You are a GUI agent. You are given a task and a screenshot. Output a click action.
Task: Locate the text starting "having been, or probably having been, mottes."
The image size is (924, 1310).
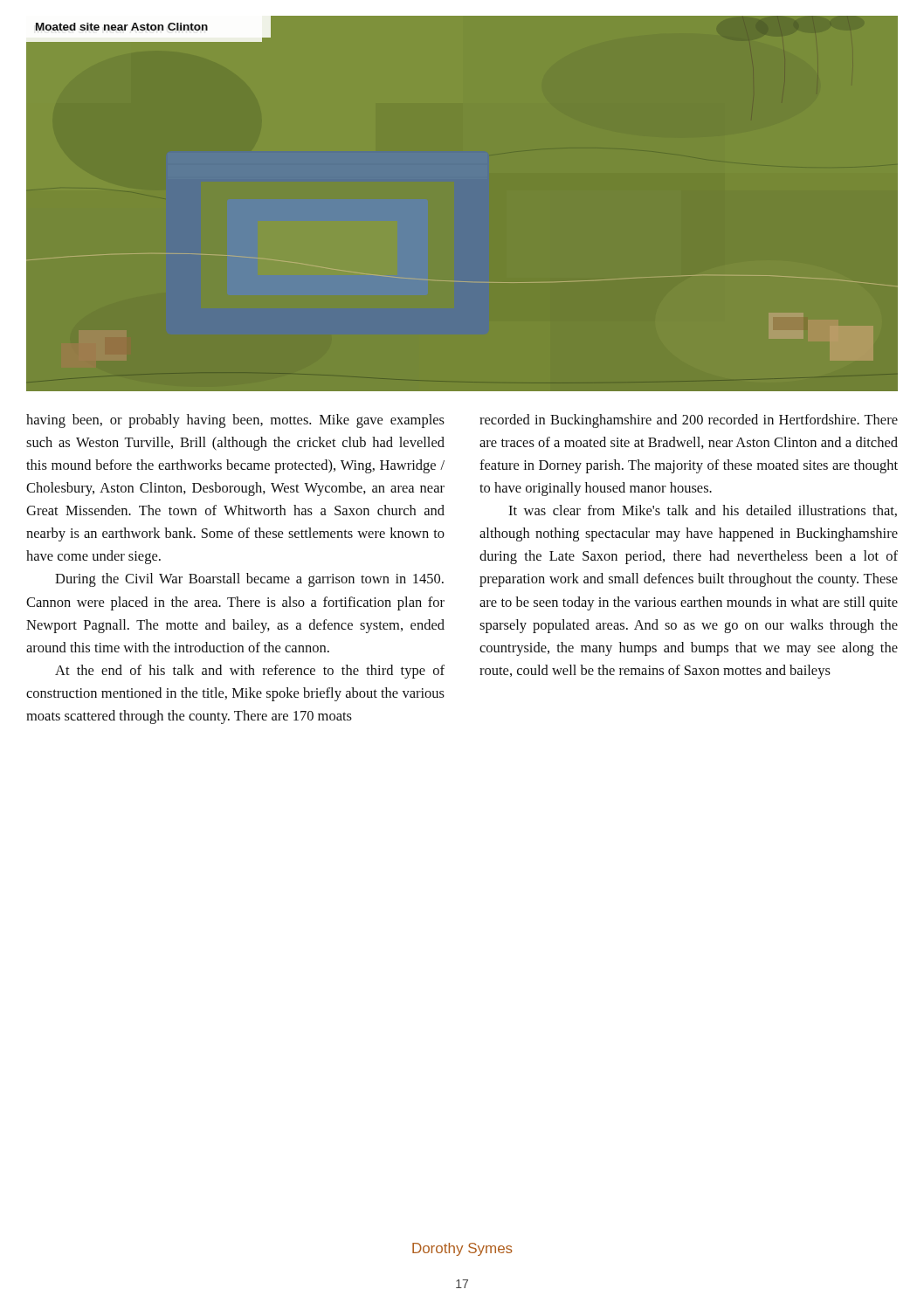[x=235, y=568]
